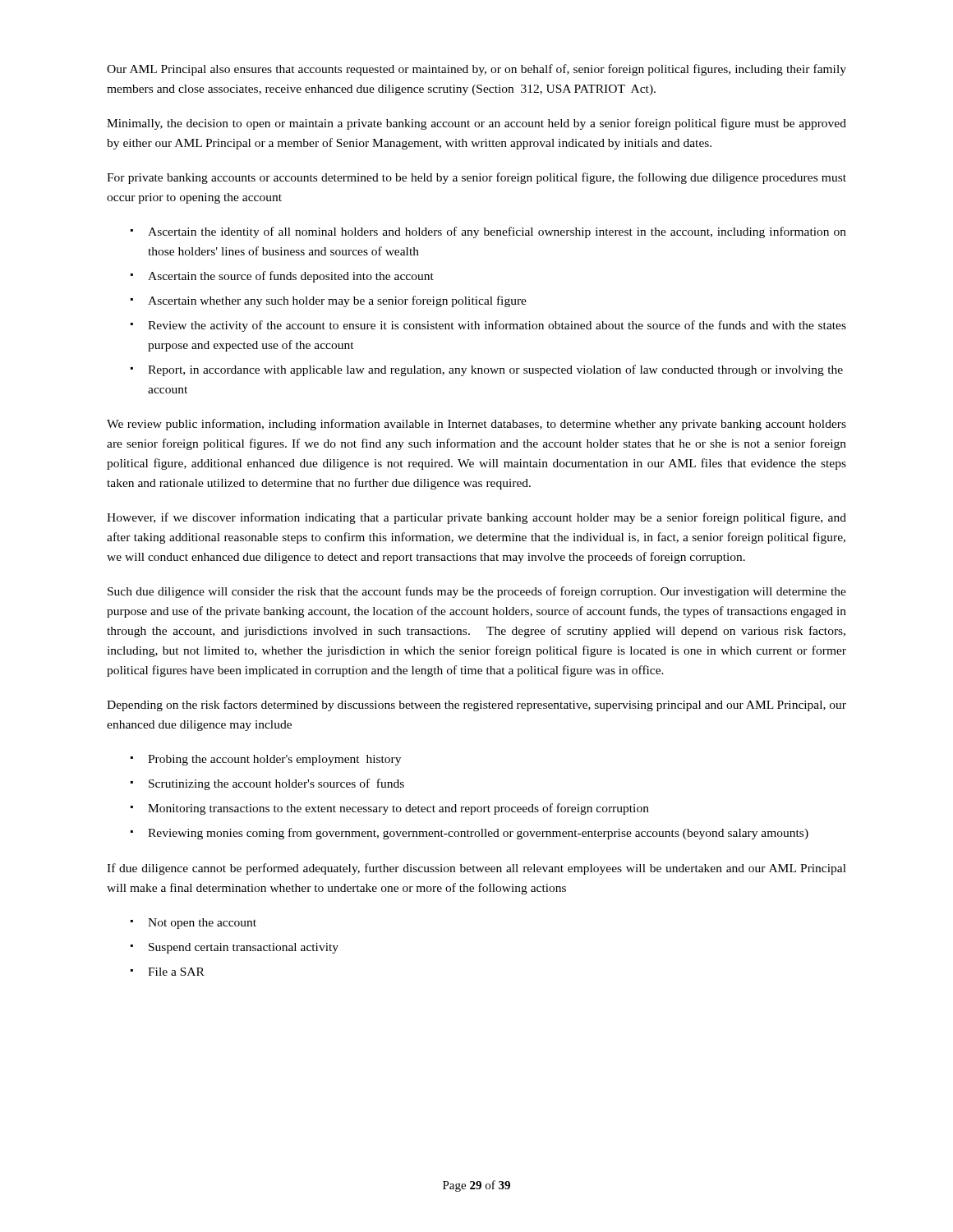Click on the list item that says "File a SAR"
The width and height of the screenshot is (953, 1232).
click(x=176, y=971)
